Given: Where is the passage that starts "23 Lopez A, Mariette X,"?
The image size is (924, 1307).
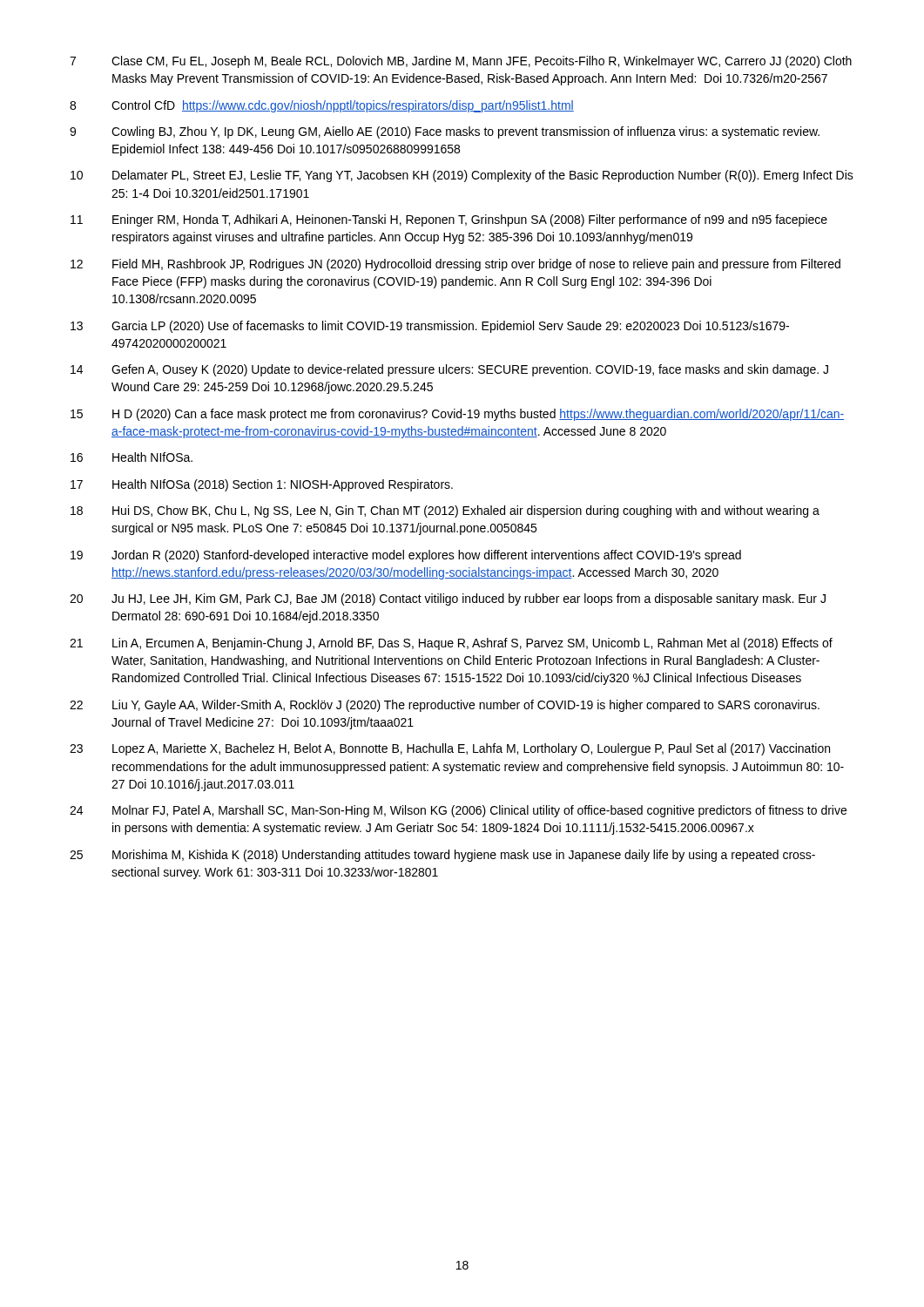Looking at the screenshot, I should (462, 766).
